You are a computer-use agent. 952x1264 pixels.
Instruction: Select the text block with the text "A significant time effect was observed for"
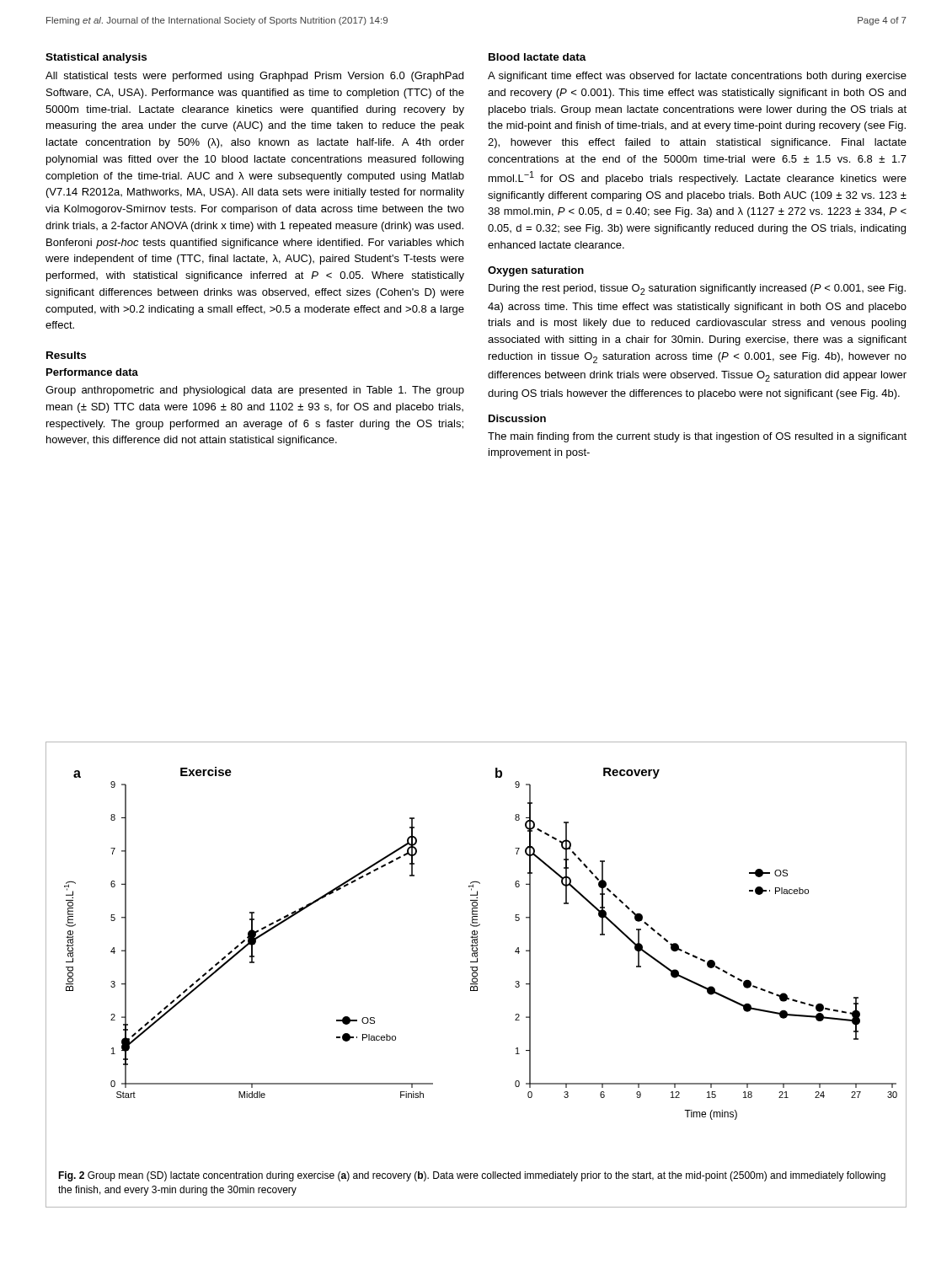click(x=697, y=160)
